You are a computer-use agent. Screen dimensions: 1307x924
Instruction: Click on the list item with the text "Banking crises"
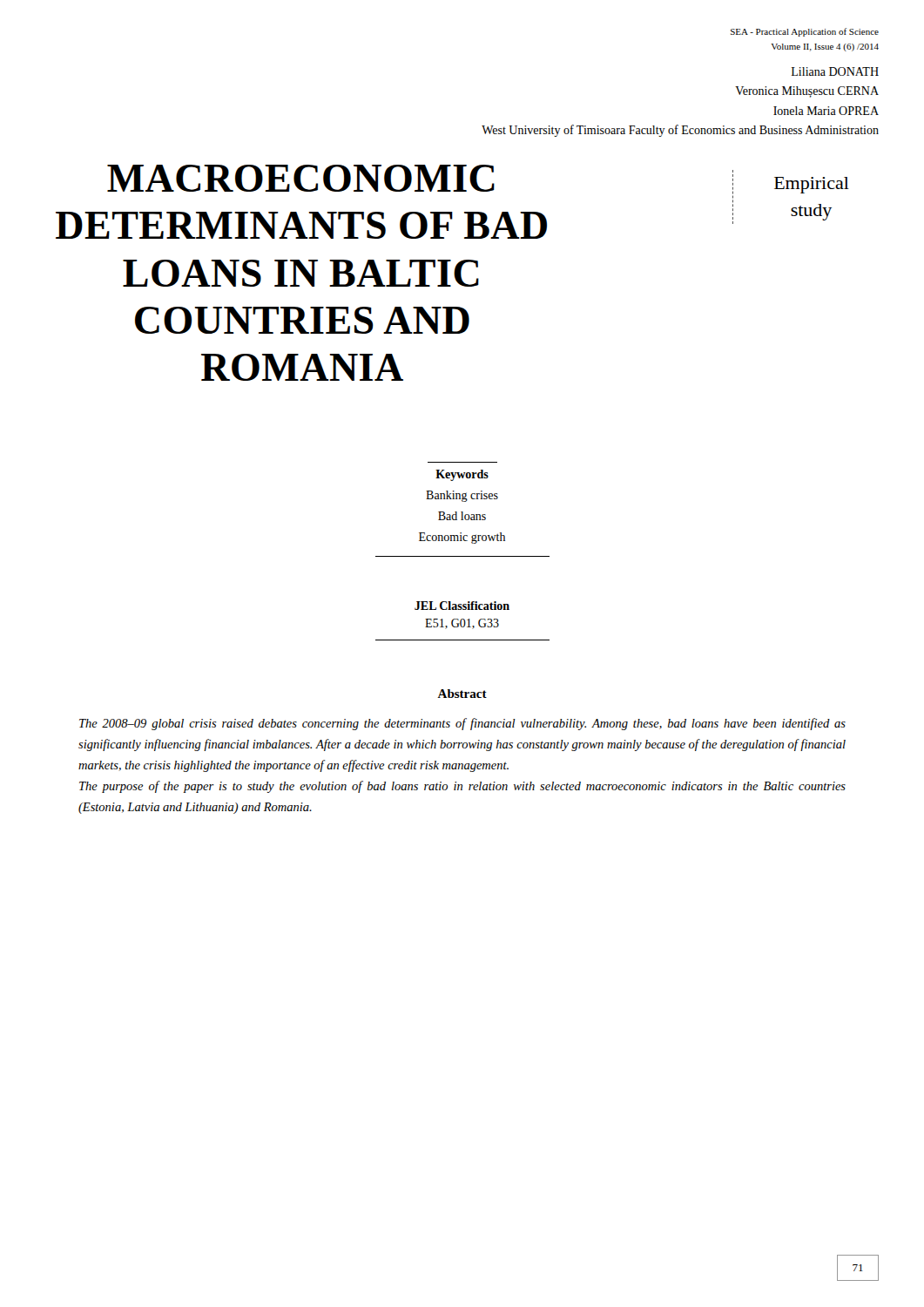(x=462, y=495)
